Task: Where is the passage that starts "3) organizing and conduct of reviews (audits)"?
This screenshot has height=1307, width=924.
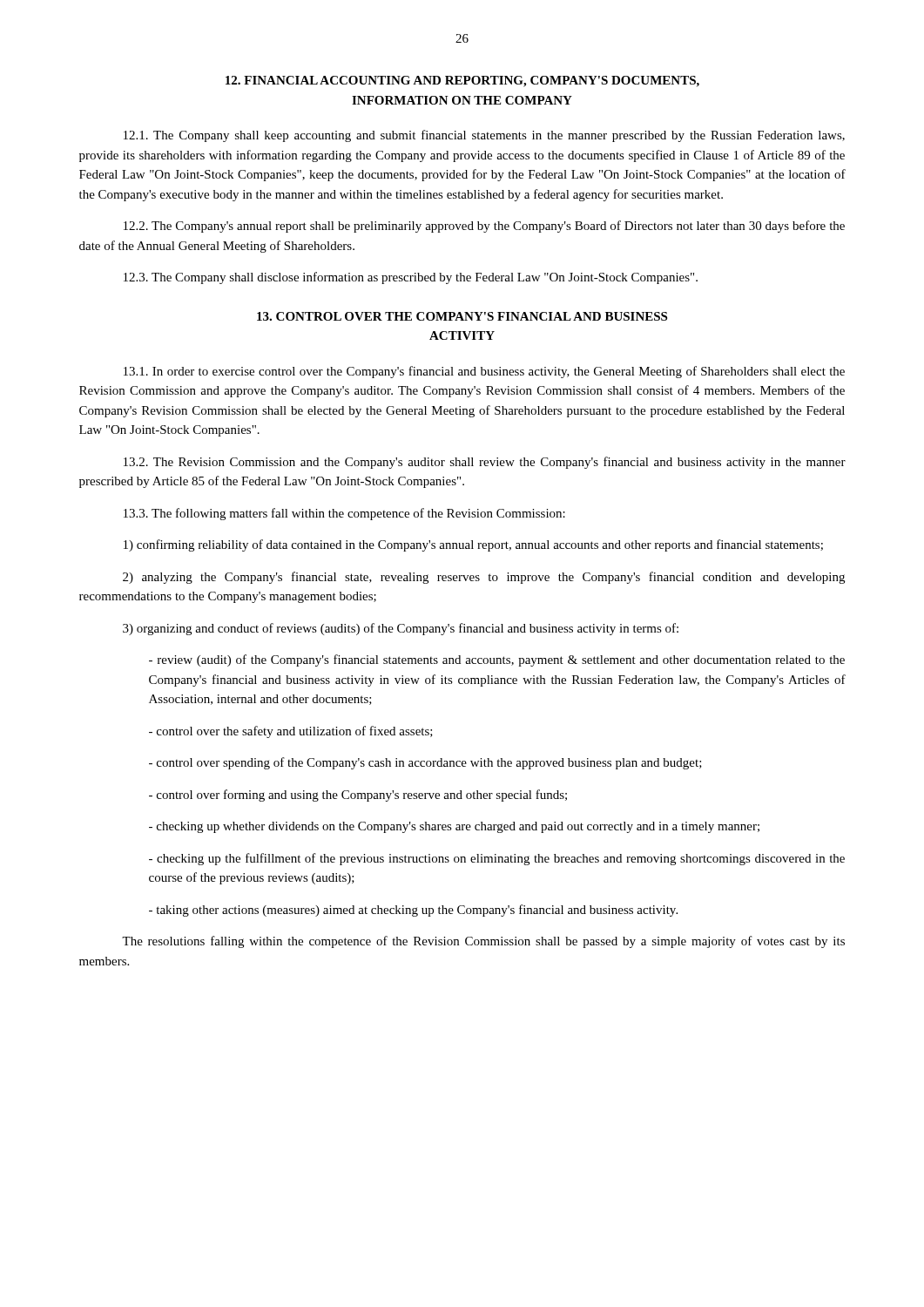Action: (401, 628)
